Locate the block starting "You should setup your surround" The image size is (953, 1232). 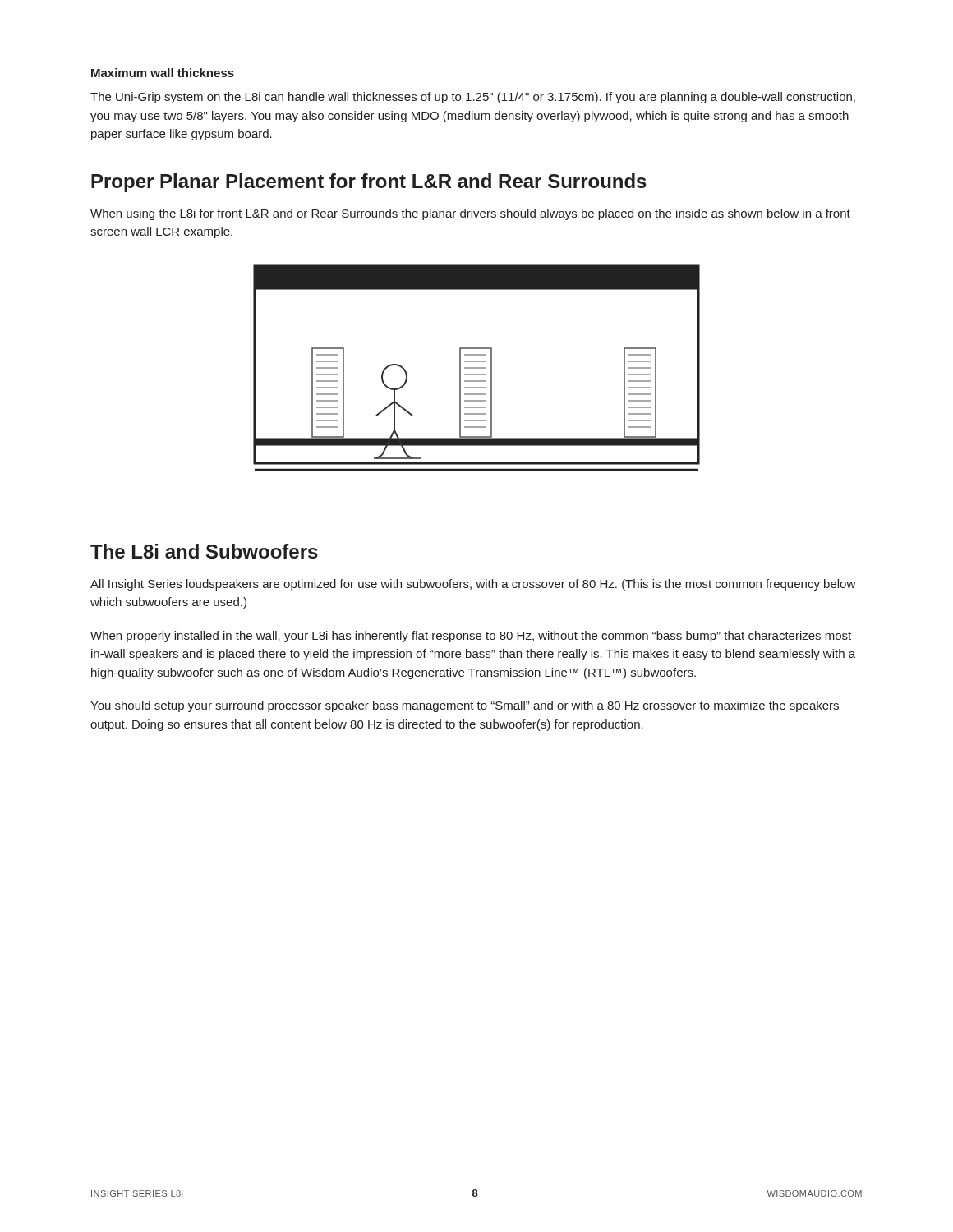(x=465, y=714)
